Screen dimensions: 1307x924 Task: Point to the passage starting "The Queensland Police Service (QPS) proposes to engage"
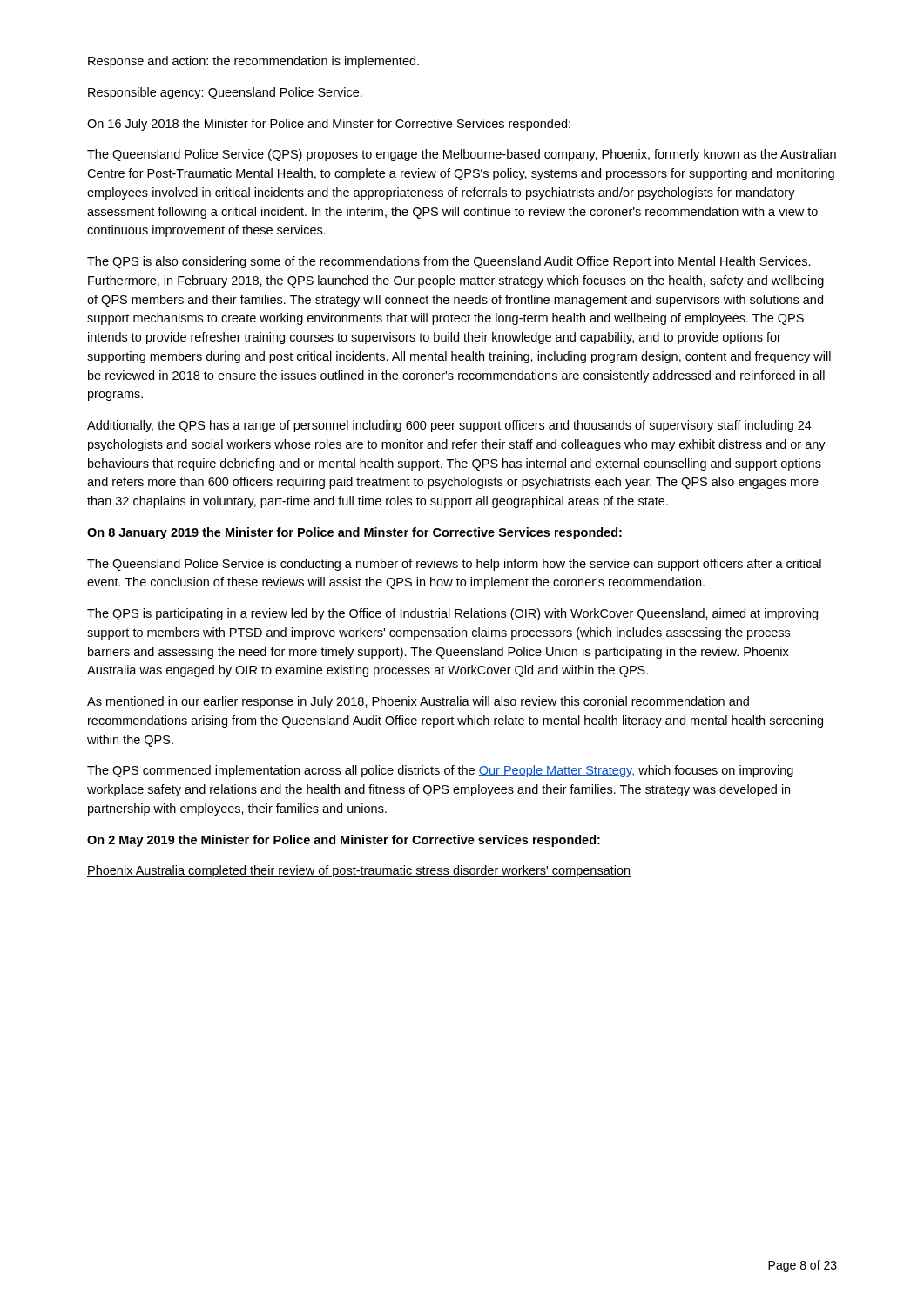point(462,192)
